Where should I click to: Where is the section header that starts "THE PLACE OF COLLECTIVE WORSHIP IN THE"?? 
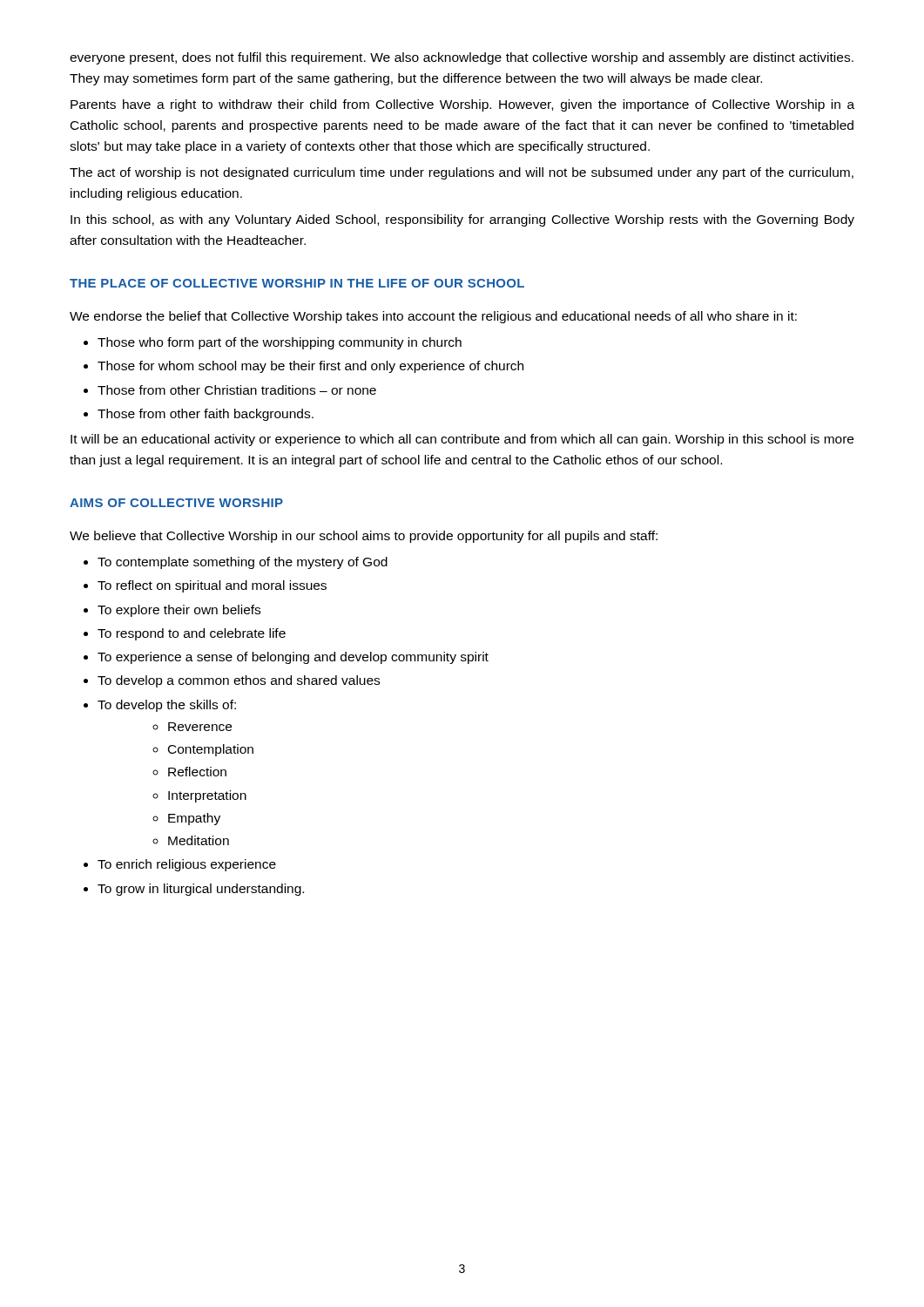tap(297, 283)
